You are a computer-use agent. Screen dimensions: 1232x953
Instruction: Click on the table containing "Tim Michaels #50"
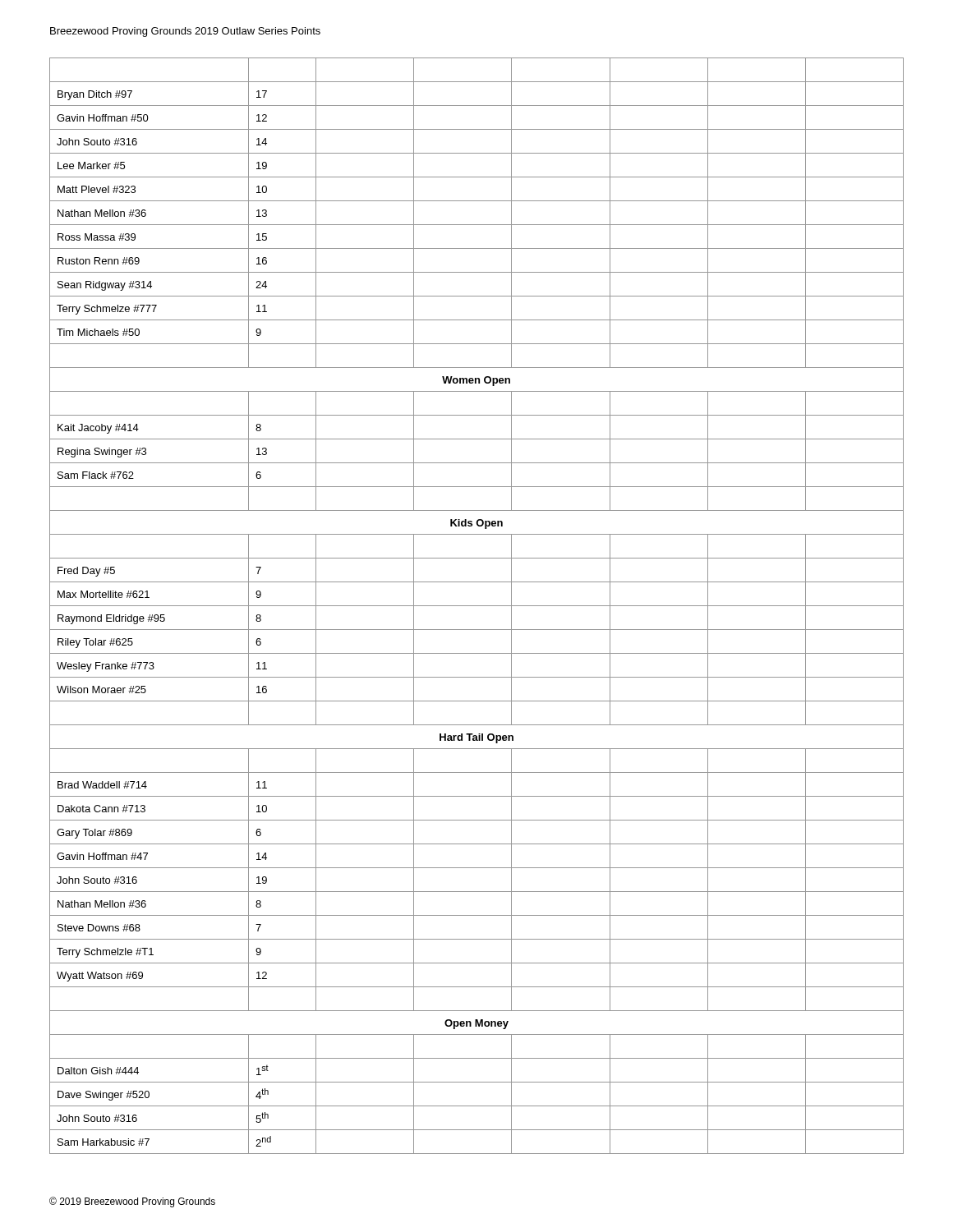click(476, 606)
